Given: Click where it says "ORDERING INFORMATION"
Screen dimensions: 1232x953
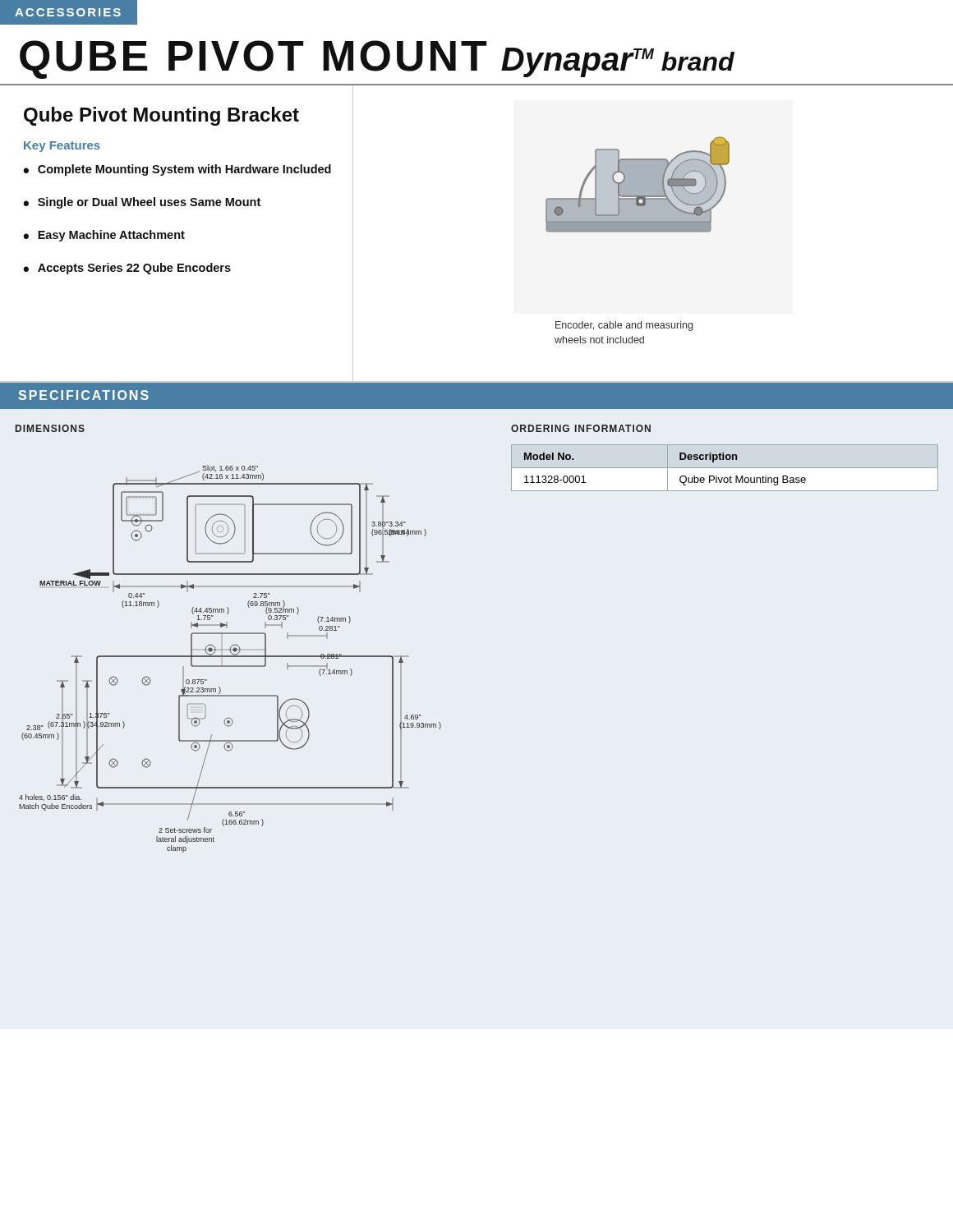Looking at the screenshot, I should (x=582, y=429).
